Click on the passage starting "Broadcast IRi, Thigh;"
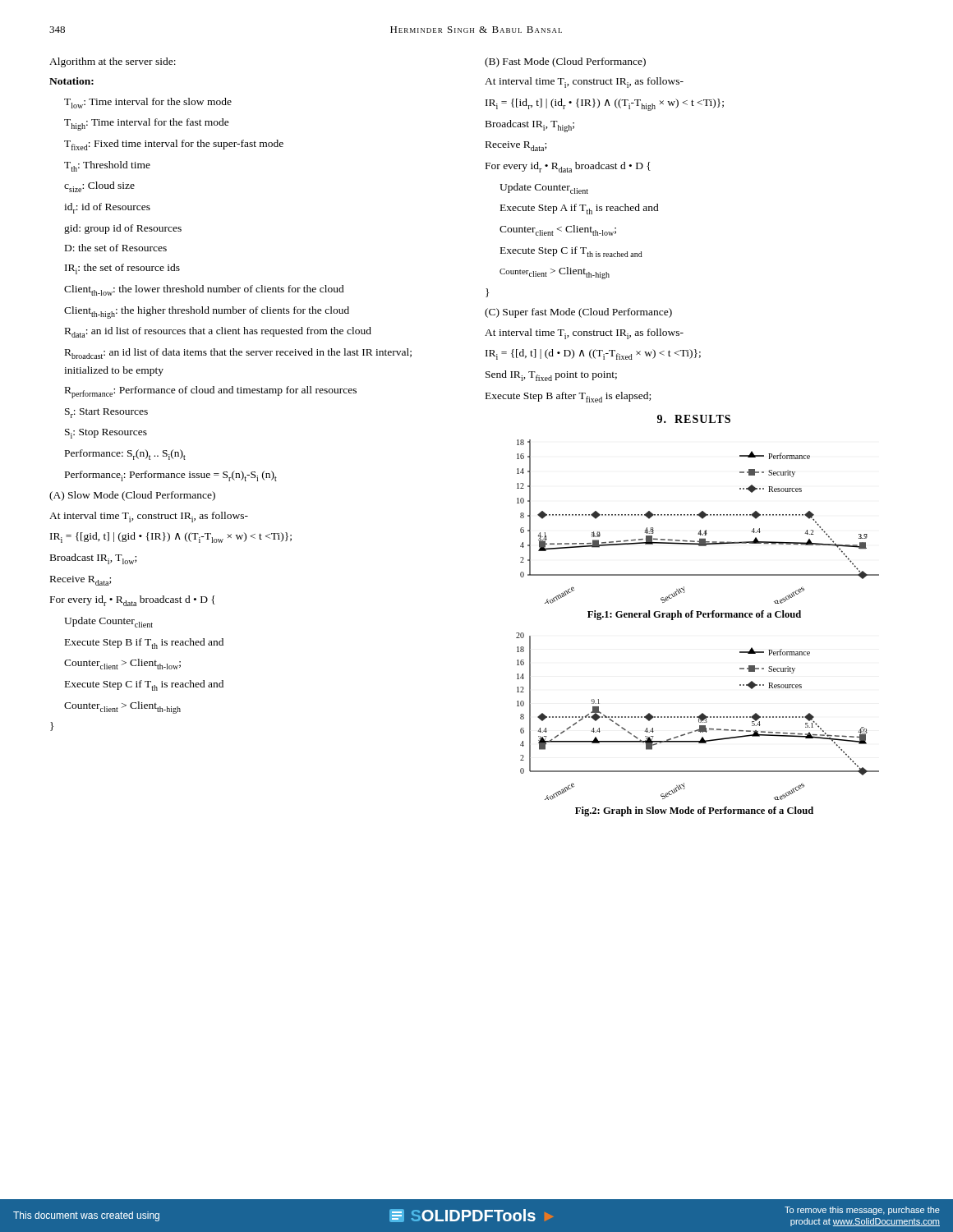Viewport: 953px width, 1232px height. click(530, 124)
